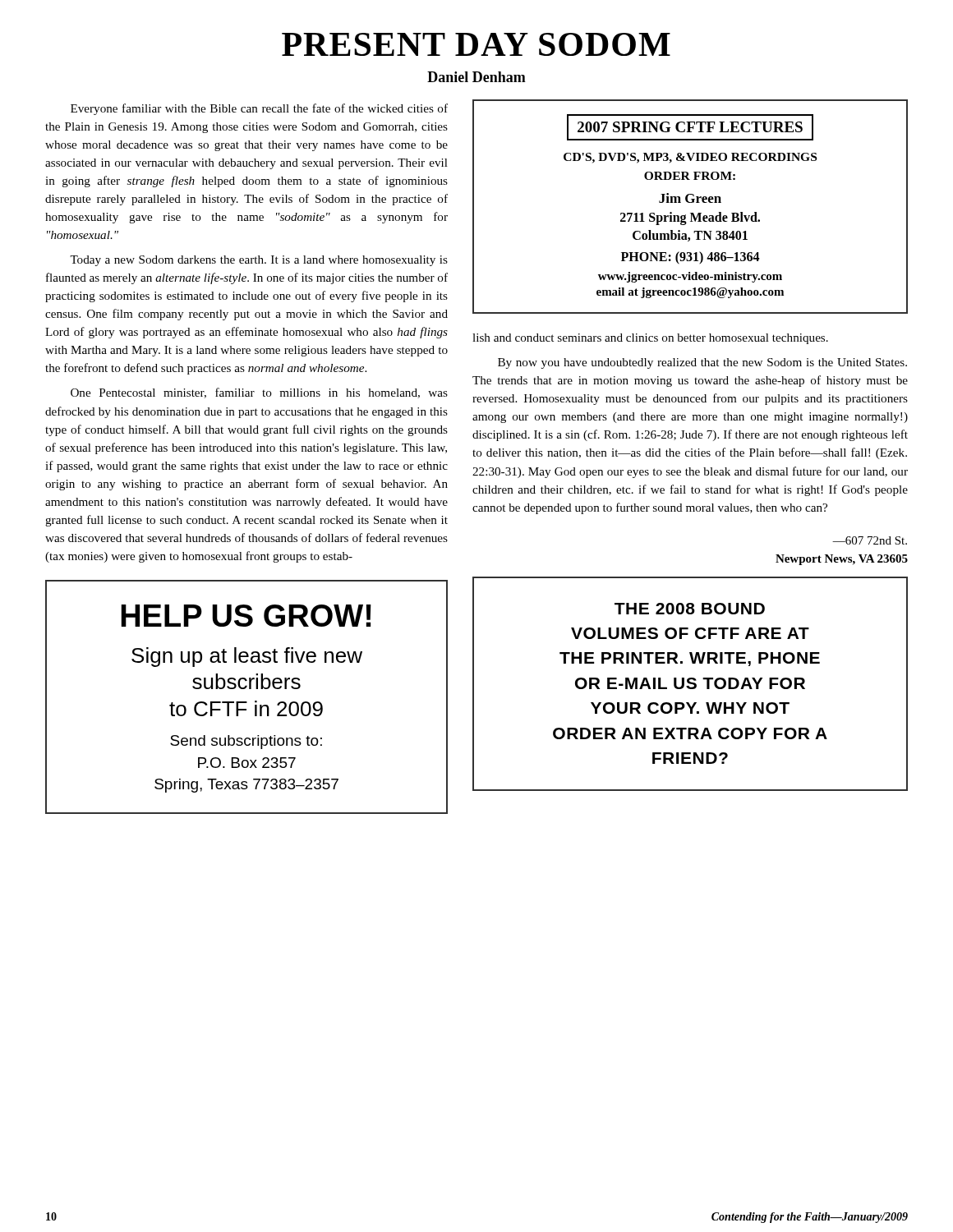
Task: Point to the text starting "lish and conduct"
Action: pyautogui.click(x=690, y=423)
